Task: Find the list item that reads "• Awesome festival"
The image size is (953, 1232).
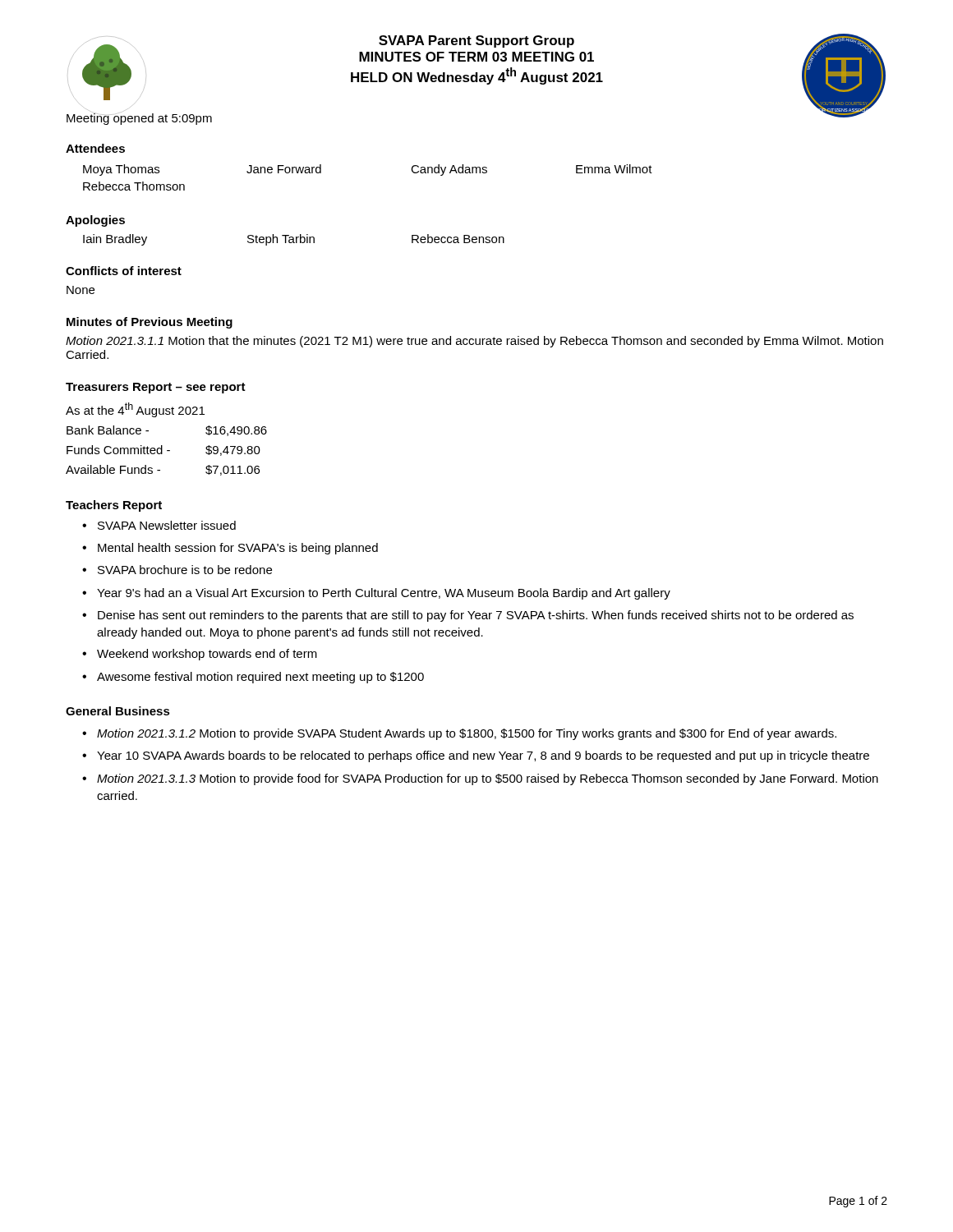Action: (253, 678)
